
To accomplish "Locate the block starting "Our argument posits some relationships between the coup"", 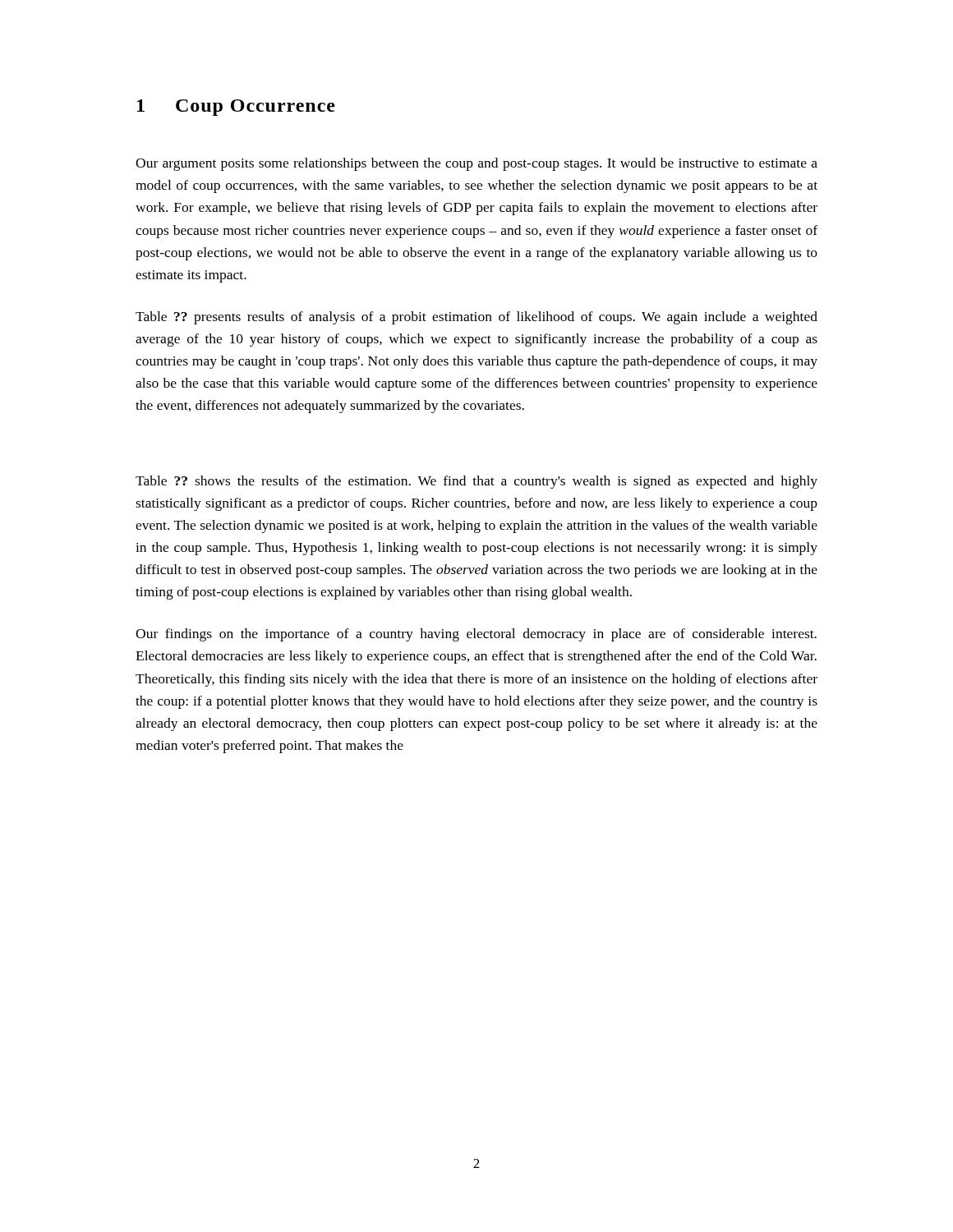I will click(476, 219).
